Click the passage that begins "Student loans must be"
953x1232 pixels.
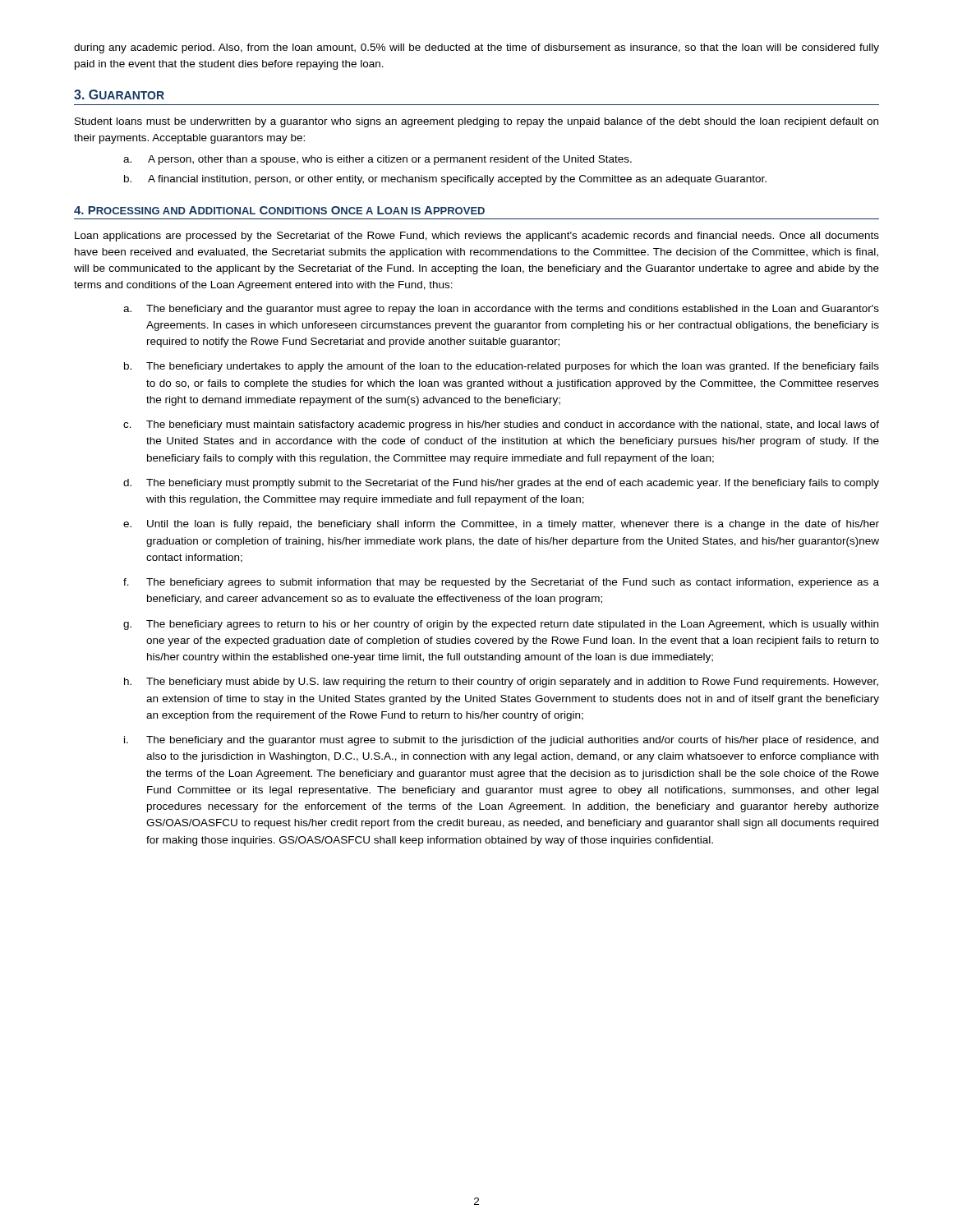coord(476,129)
